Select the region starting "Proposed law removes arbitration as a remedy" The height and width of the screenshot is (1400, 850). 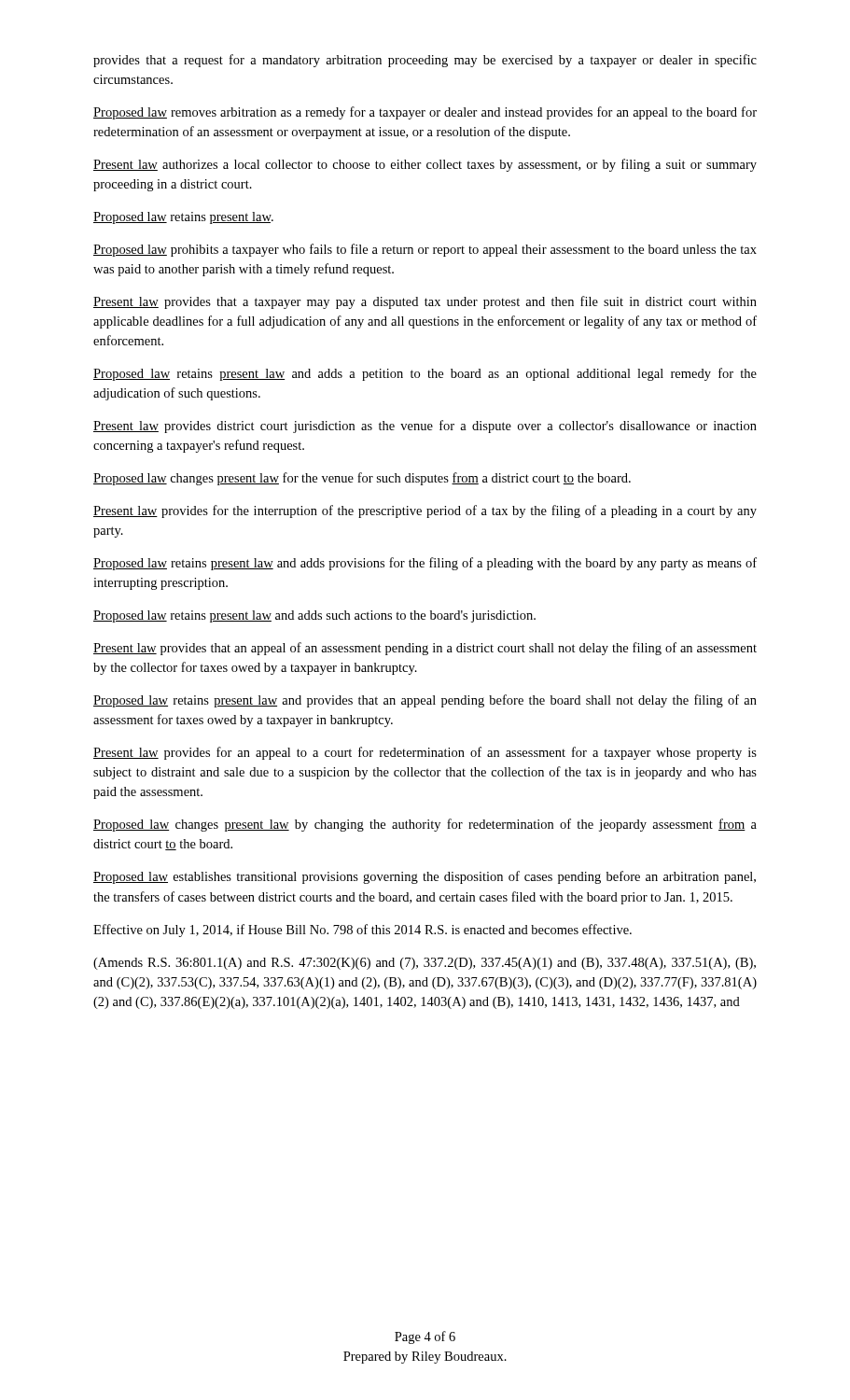point(425,122)
